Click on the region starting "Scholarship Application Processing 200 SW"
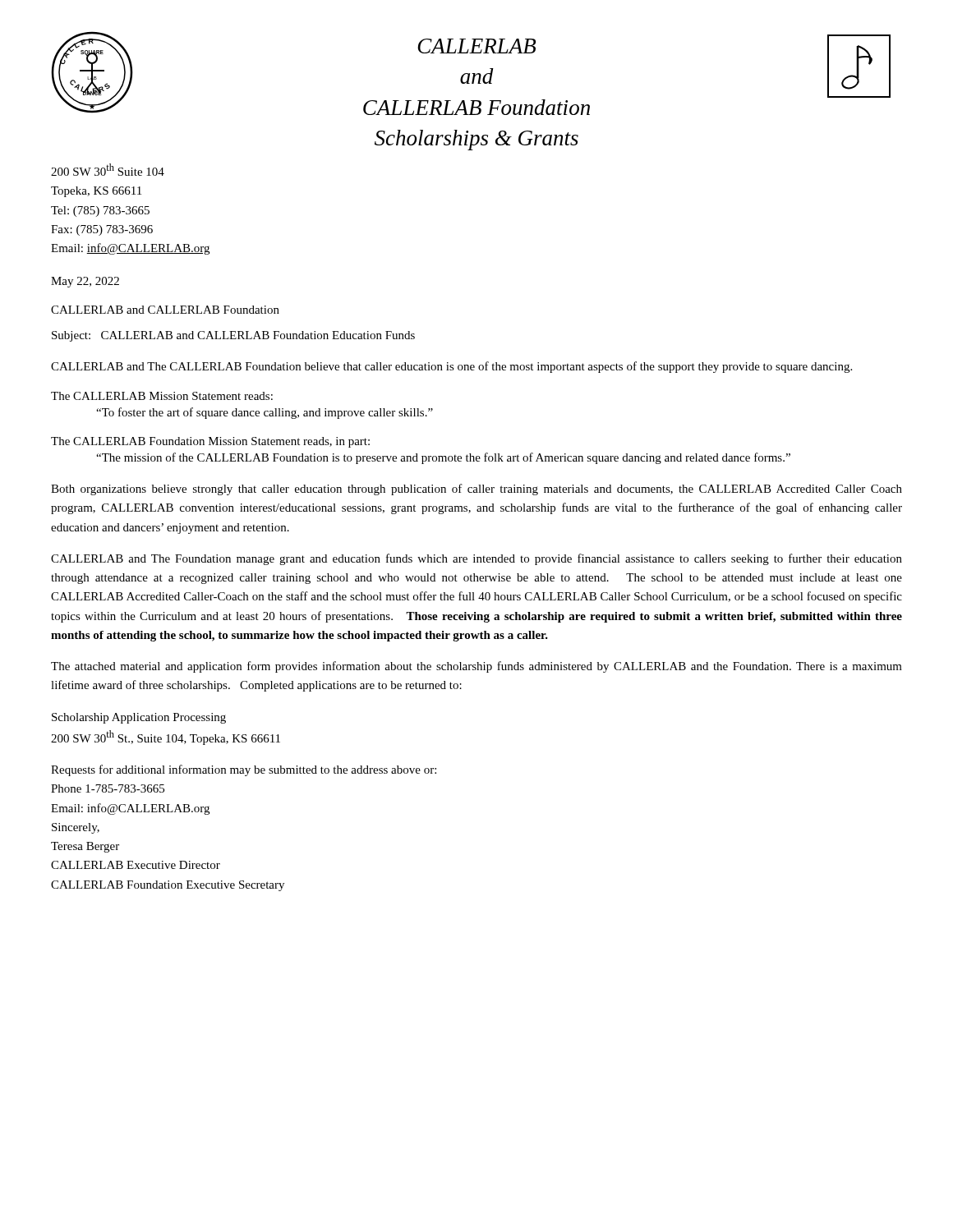Image resolution: width=953 pixels, height=1232 pixels. coord(166,727)
